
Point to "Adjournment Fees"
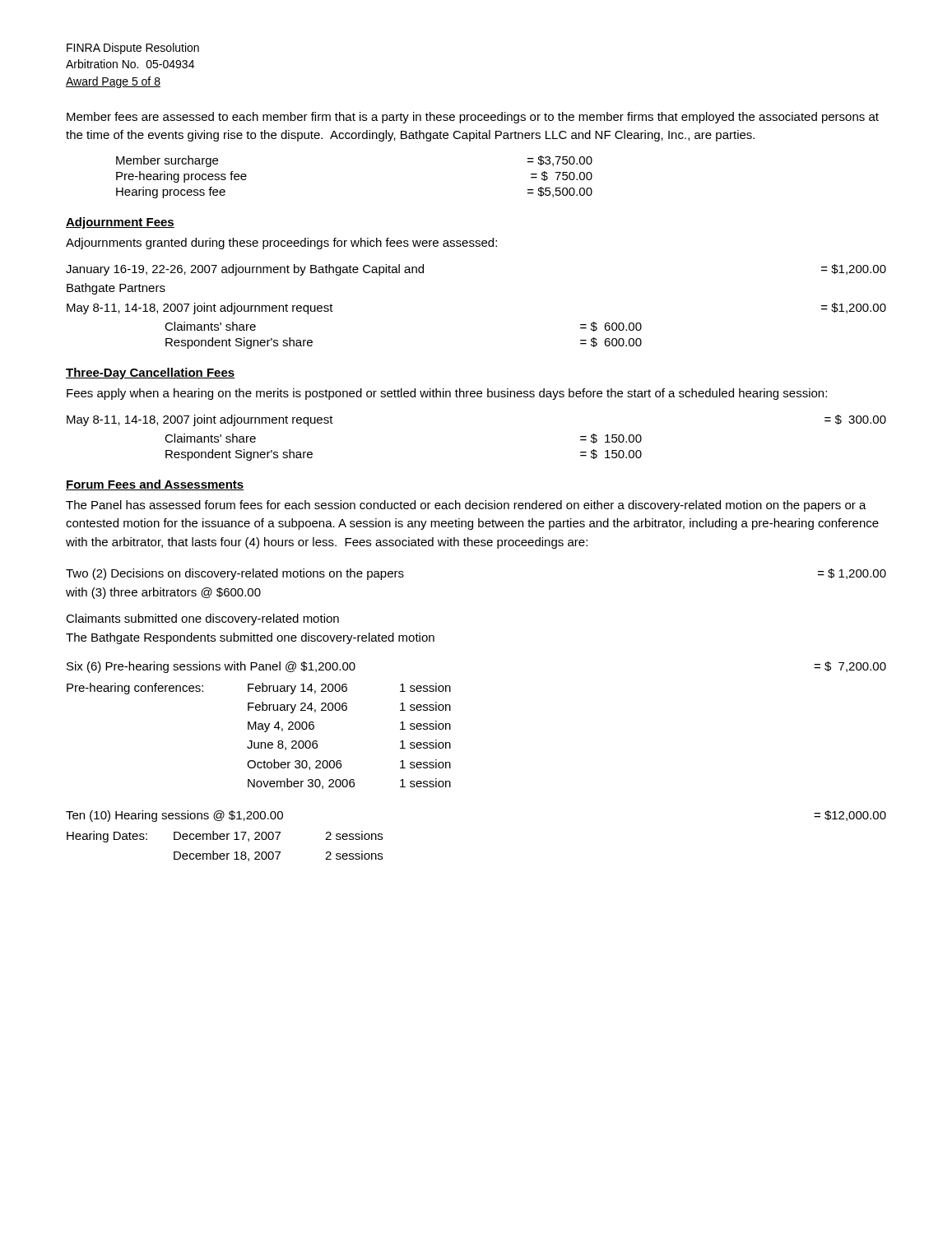pos(120,222)
